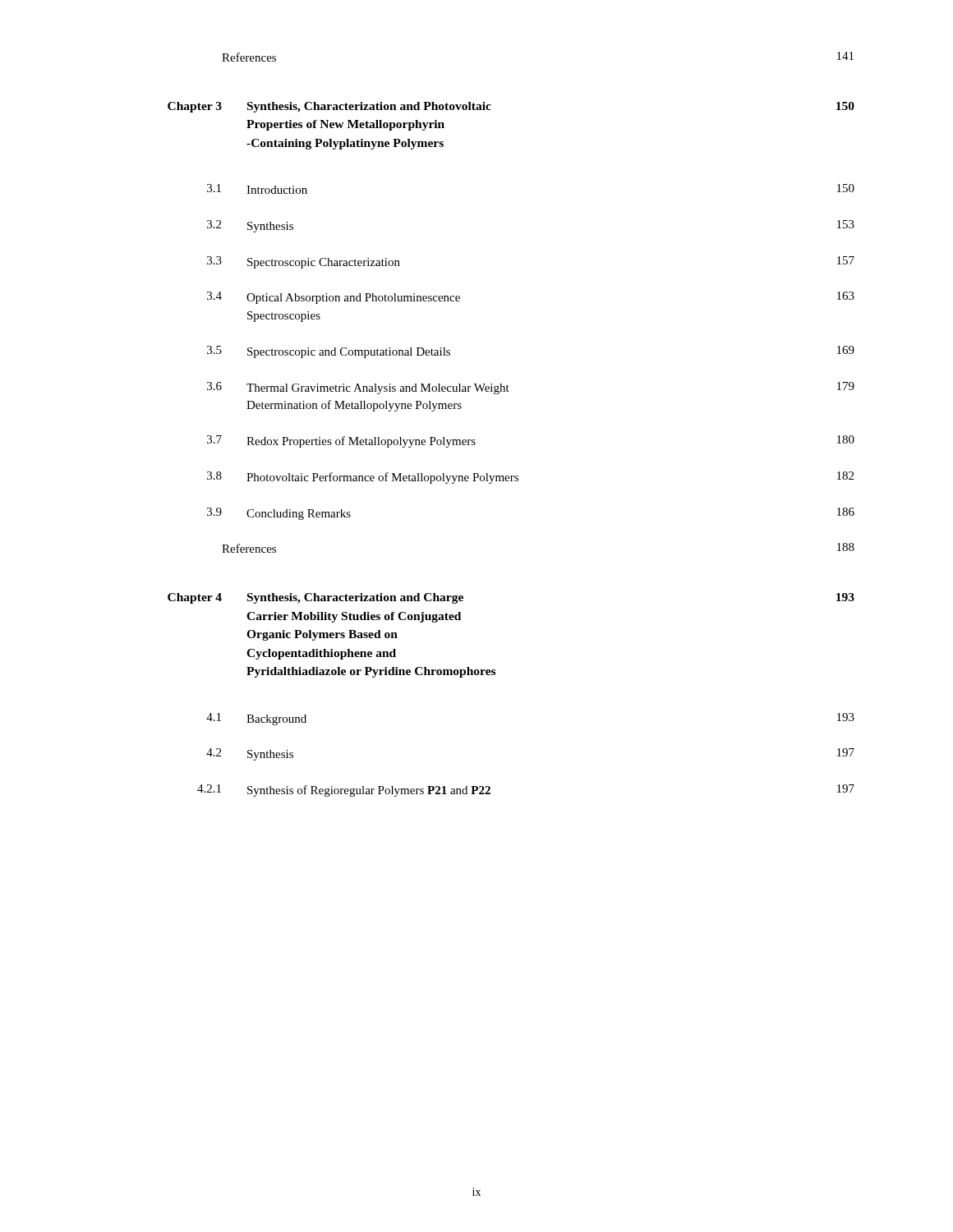Point to the block starting "4.2 Synthesis 197"

pyautogui.click(x=274, y=754)
